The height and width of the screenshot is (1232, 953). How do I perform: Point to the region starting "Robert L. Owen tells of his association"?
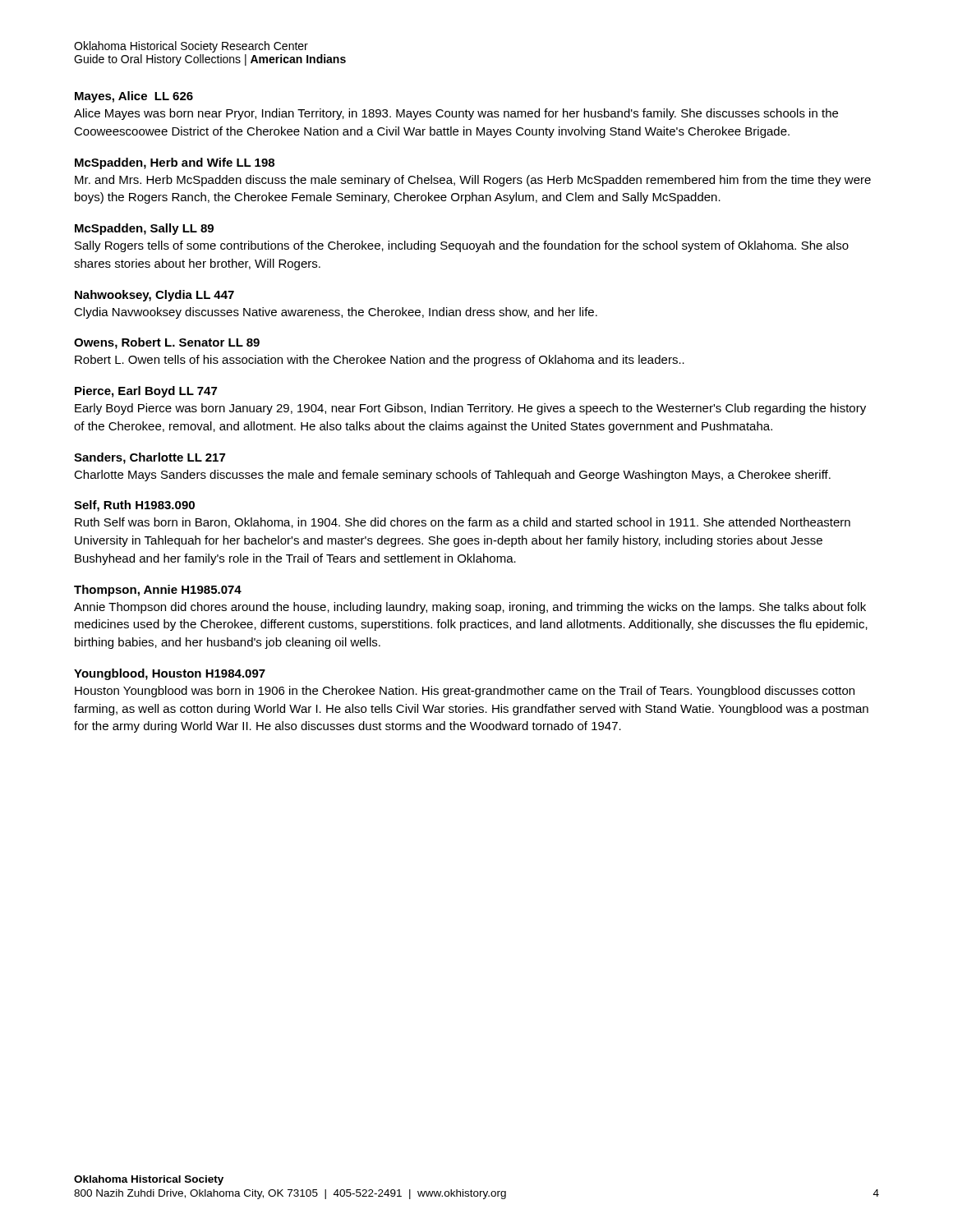click(x=476, y=360)
